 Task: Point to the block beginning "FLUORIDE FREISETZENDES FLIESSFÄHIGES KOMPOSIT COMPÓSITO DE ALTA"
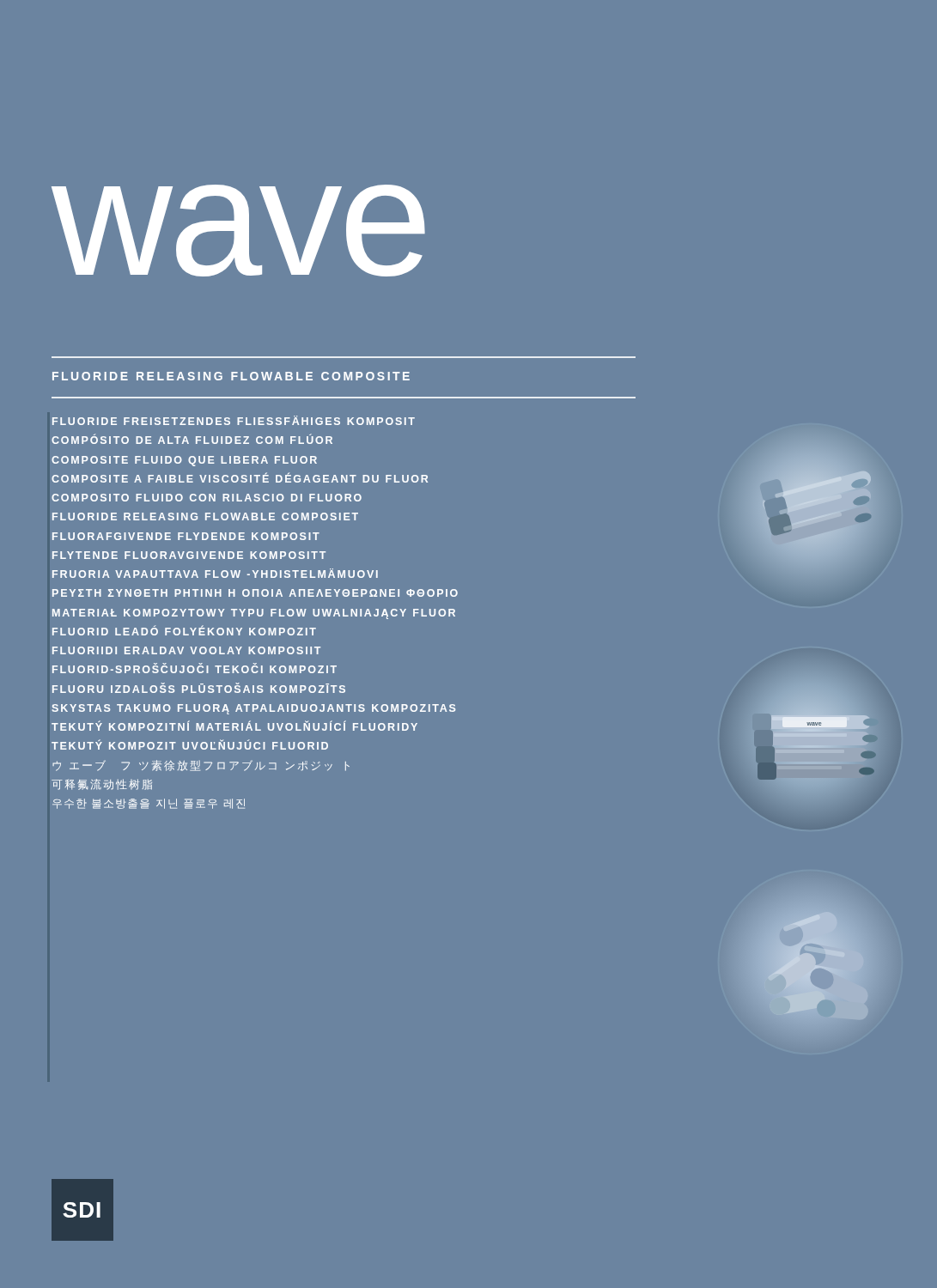pyautogui.click(x=339, y=613)
